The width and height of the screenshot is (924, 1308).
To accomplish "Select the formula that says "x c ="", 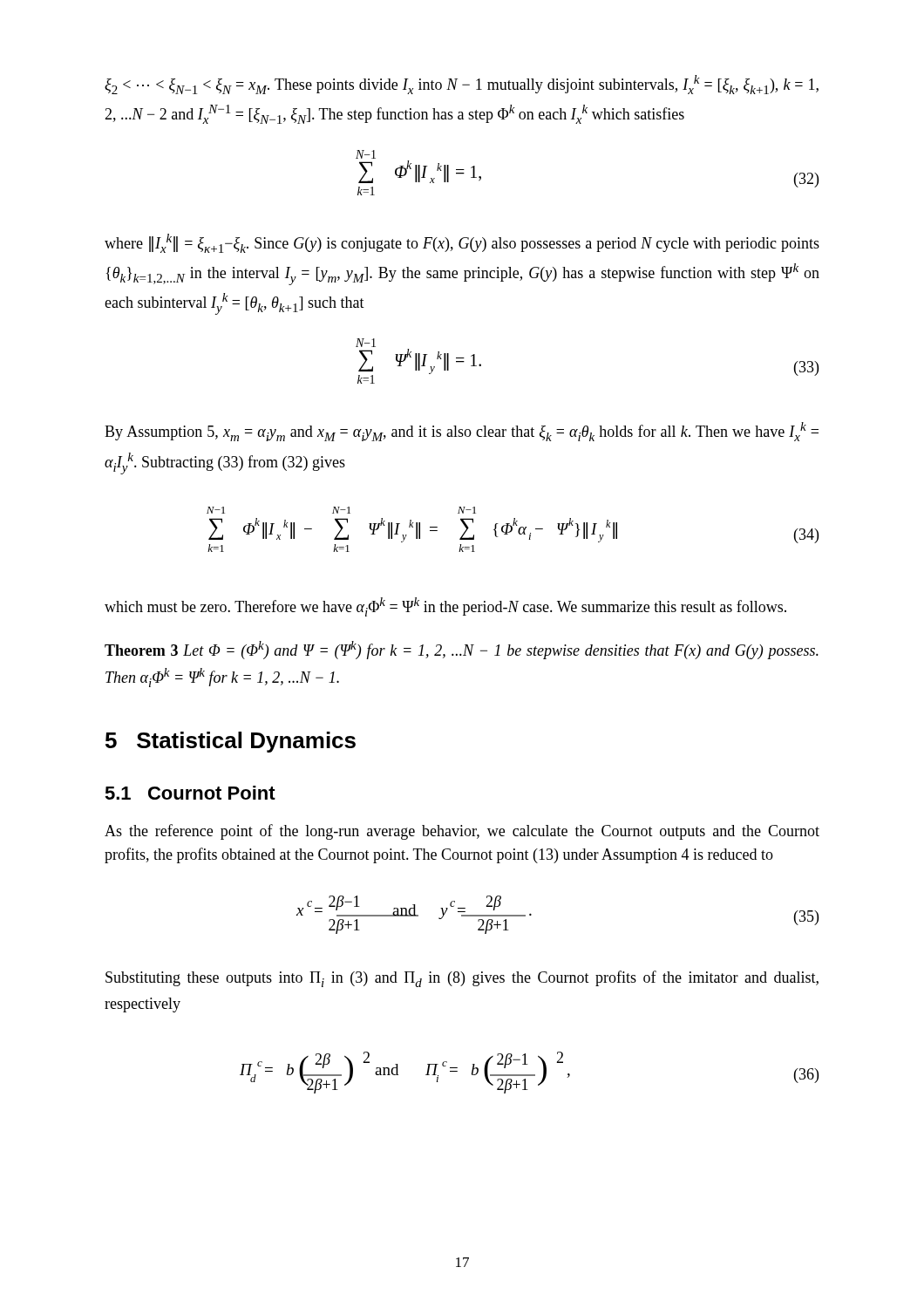I will 374,915.
